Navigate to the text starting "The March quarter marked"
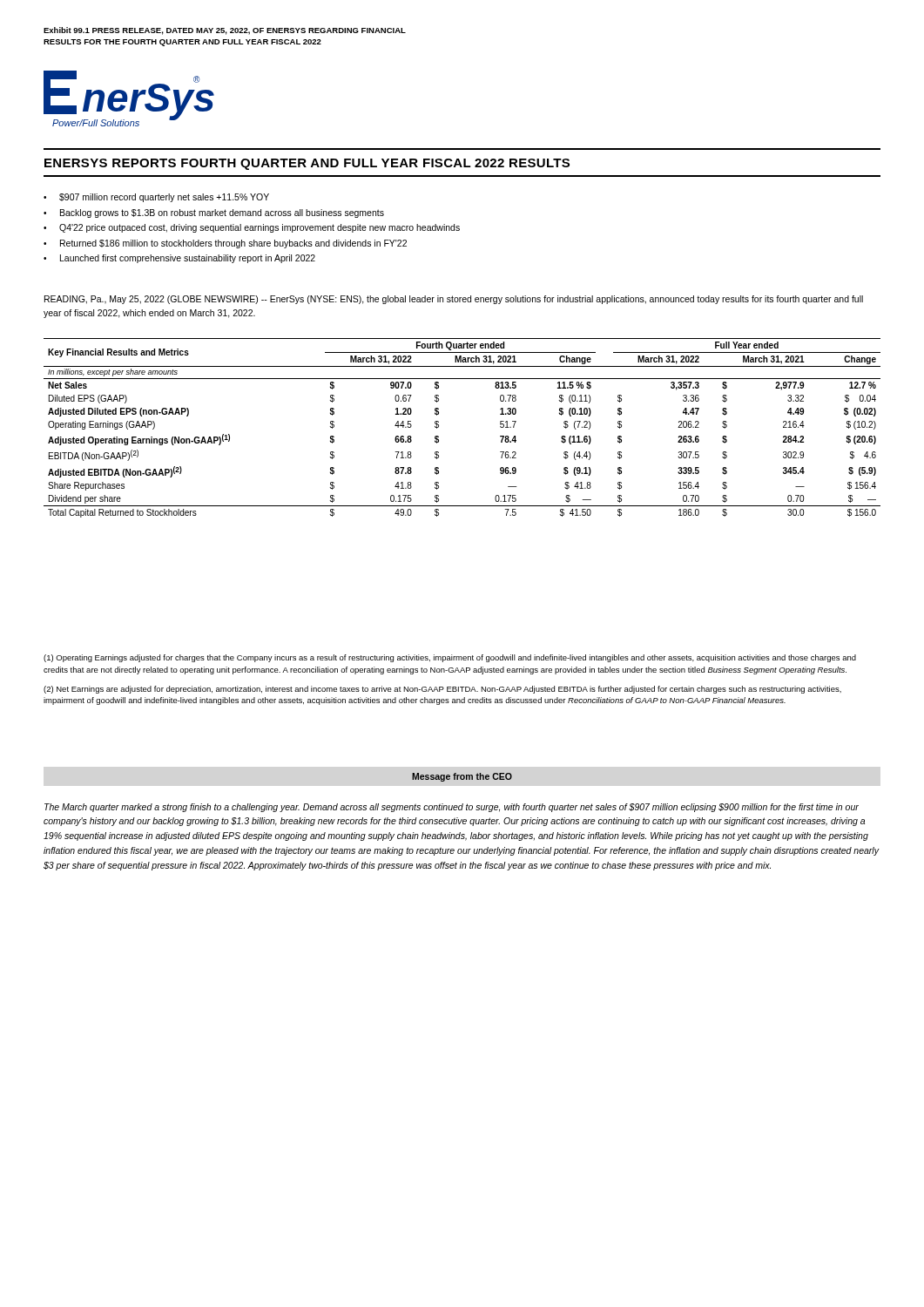Viewport: 924px width, 1307px height. pos(462,836)
